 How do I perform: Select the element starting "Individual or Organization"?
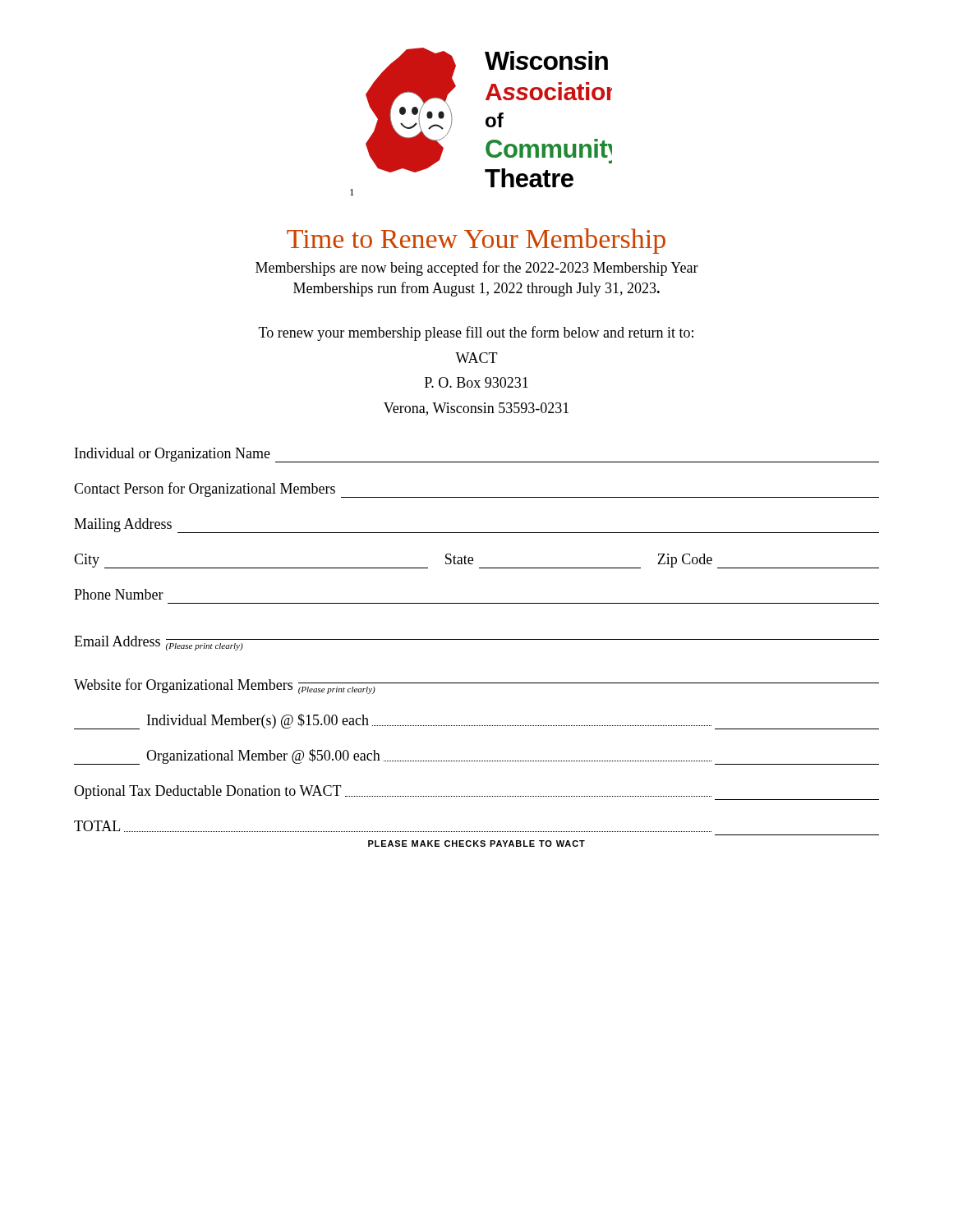tap(476, 454)
